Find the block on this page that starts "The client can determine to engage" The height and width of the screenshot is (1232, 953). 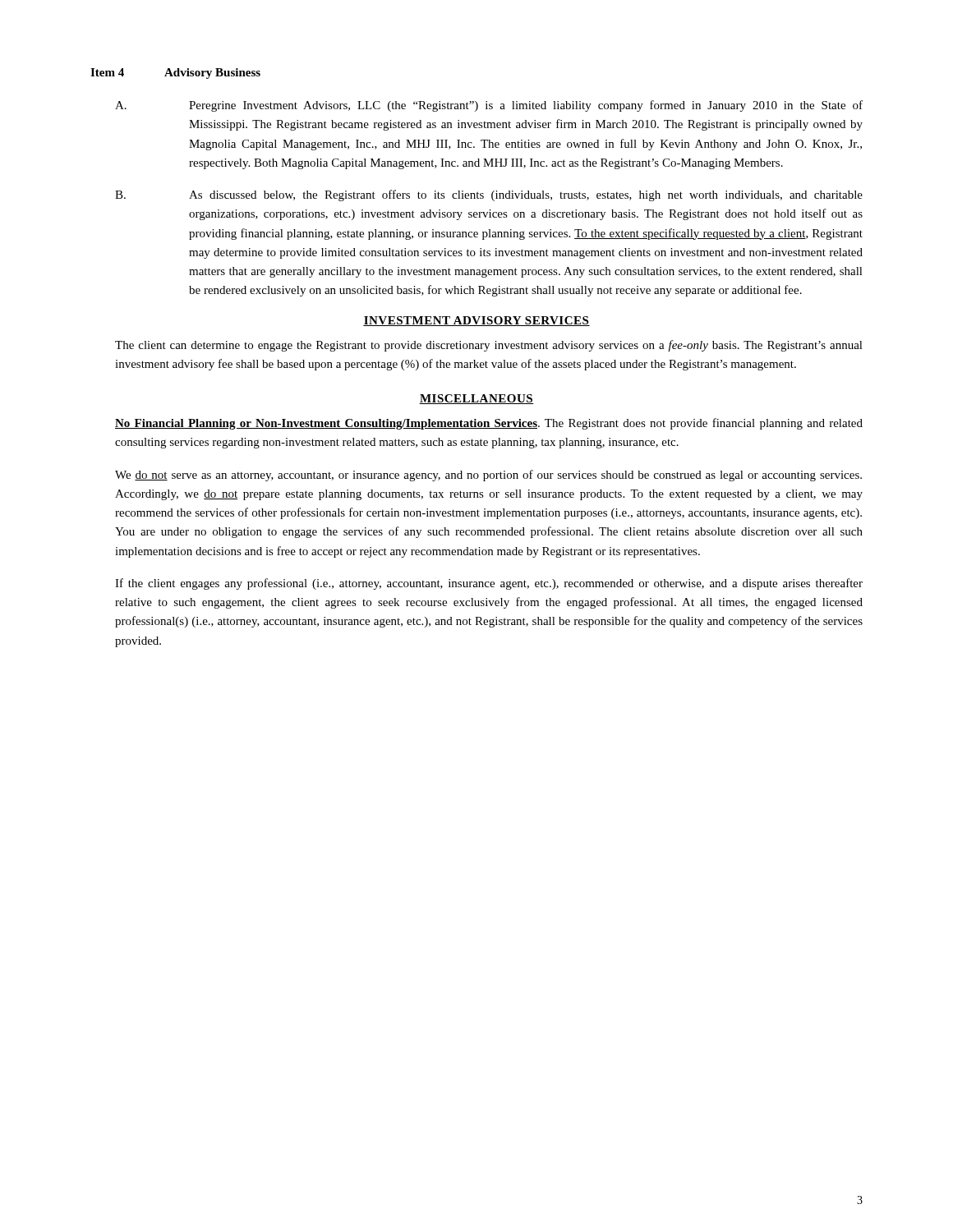tap(489, 354)
